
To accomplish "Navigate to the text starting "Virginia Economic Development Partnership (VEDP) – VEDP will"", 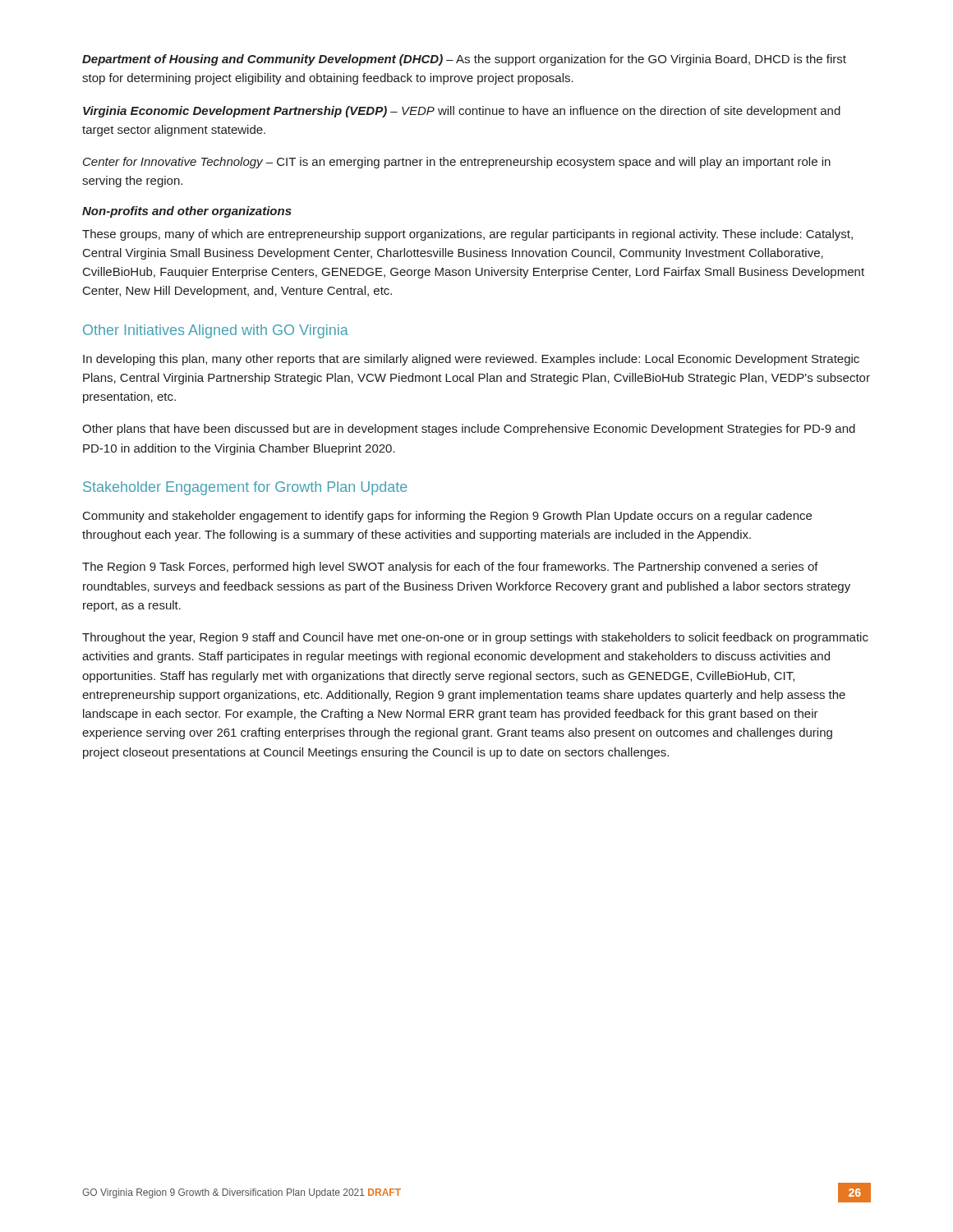I will (461, 120).
